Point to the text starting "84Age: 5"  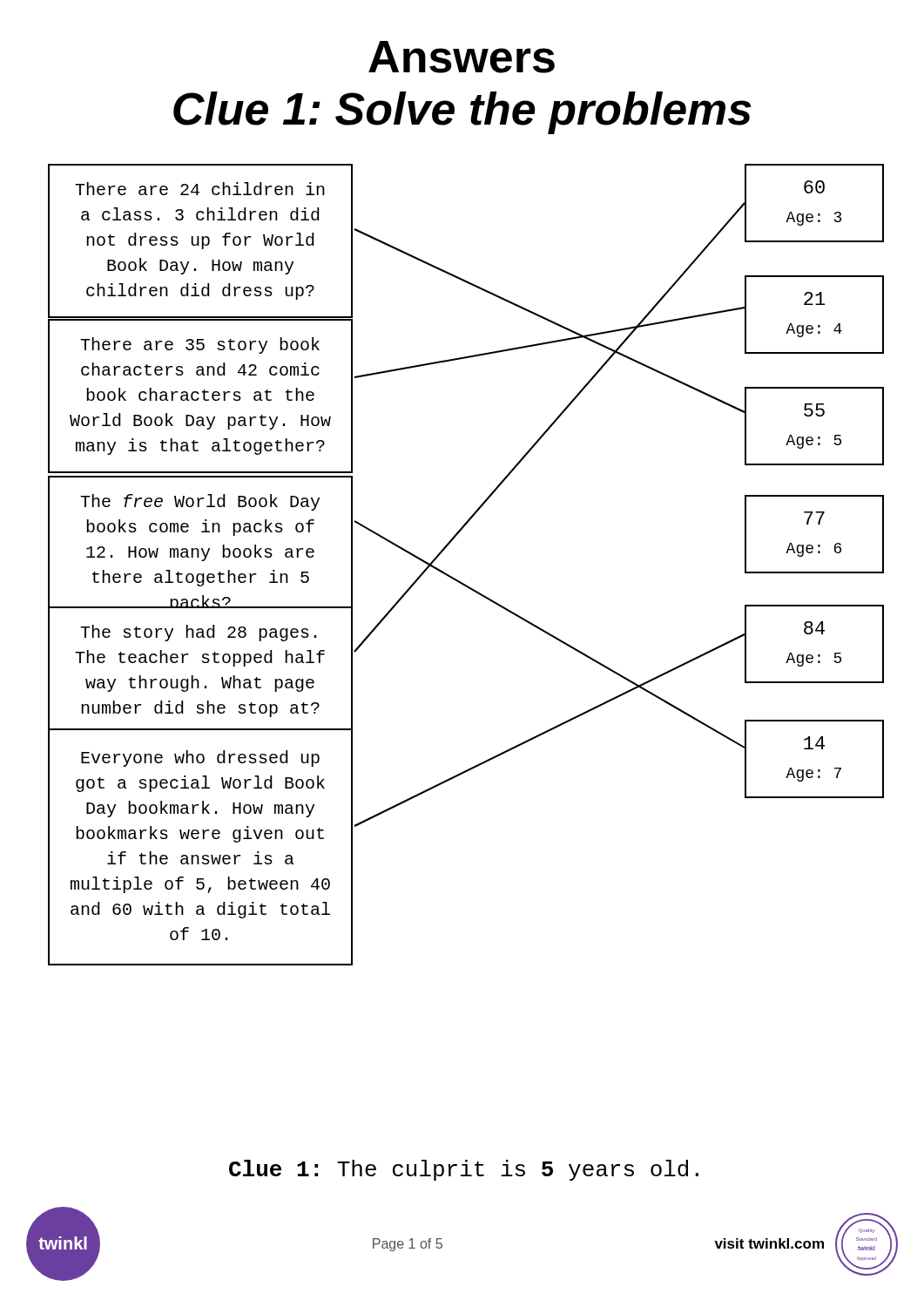pyautogui.click(x=814, y=643)
